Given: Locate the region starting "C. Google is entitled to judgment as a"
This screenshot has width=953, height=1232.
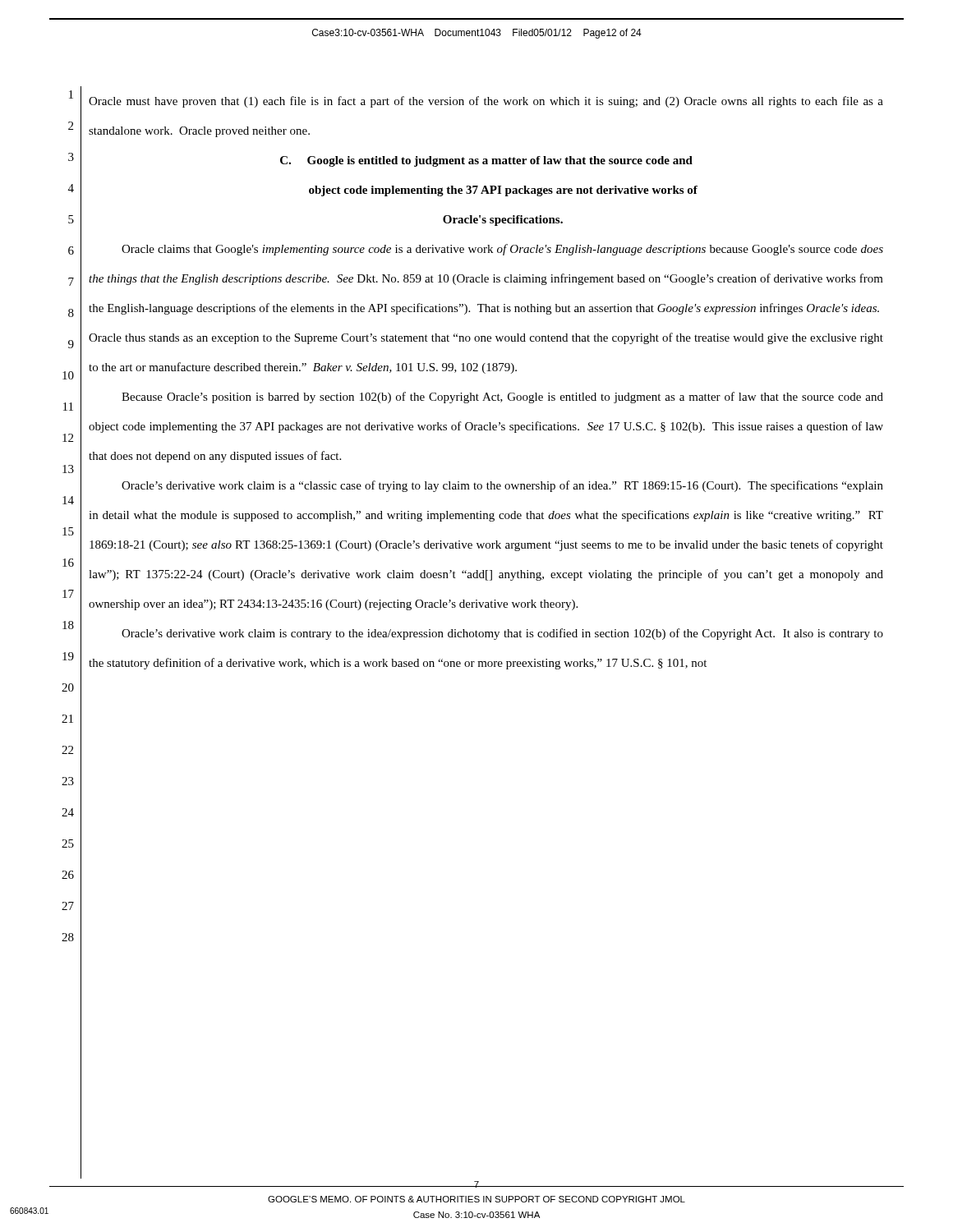Looking at the screenshot, I should (486, 190).
